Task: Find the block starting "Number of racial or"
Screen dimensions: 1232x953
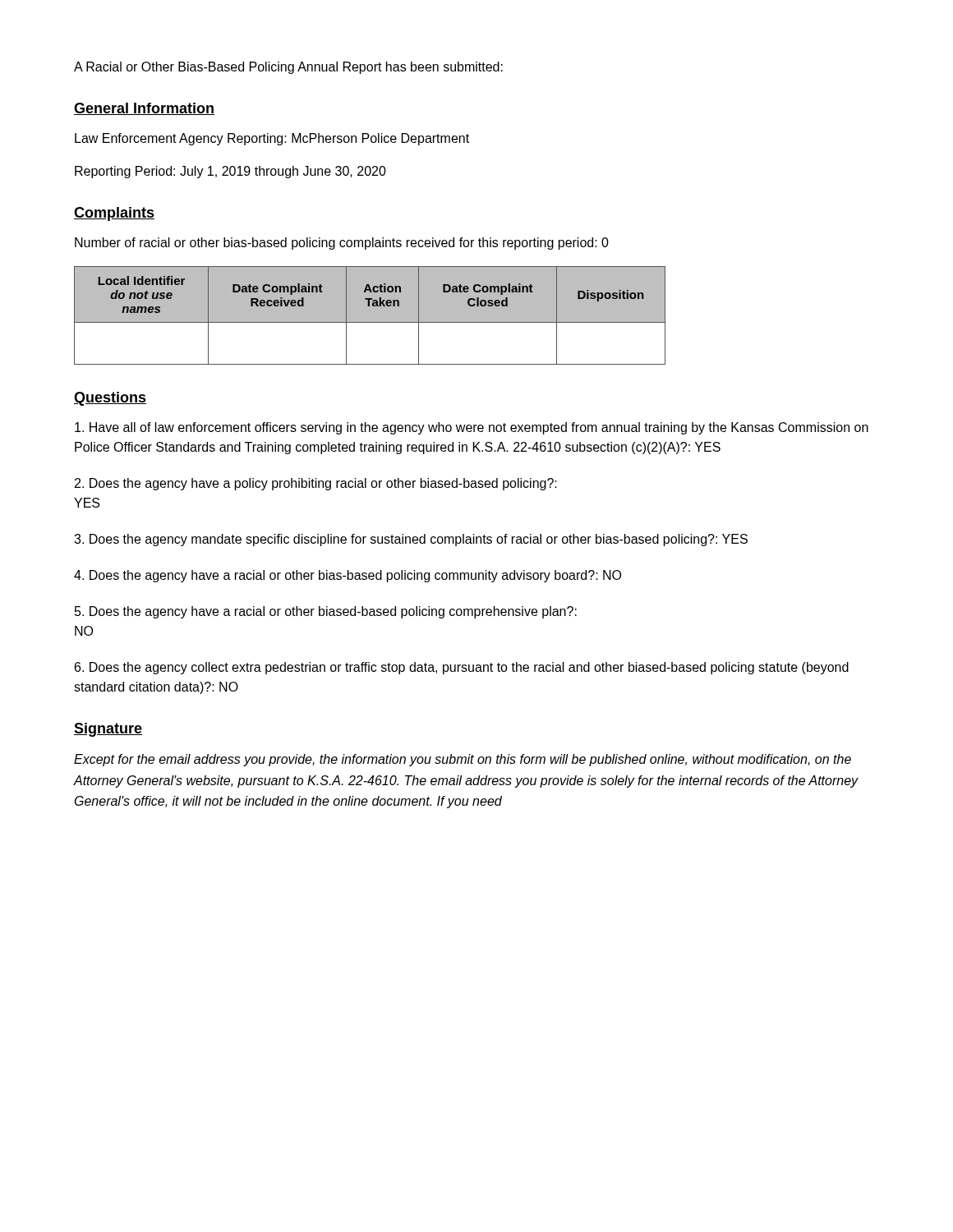Action: [x=341, y=243]
